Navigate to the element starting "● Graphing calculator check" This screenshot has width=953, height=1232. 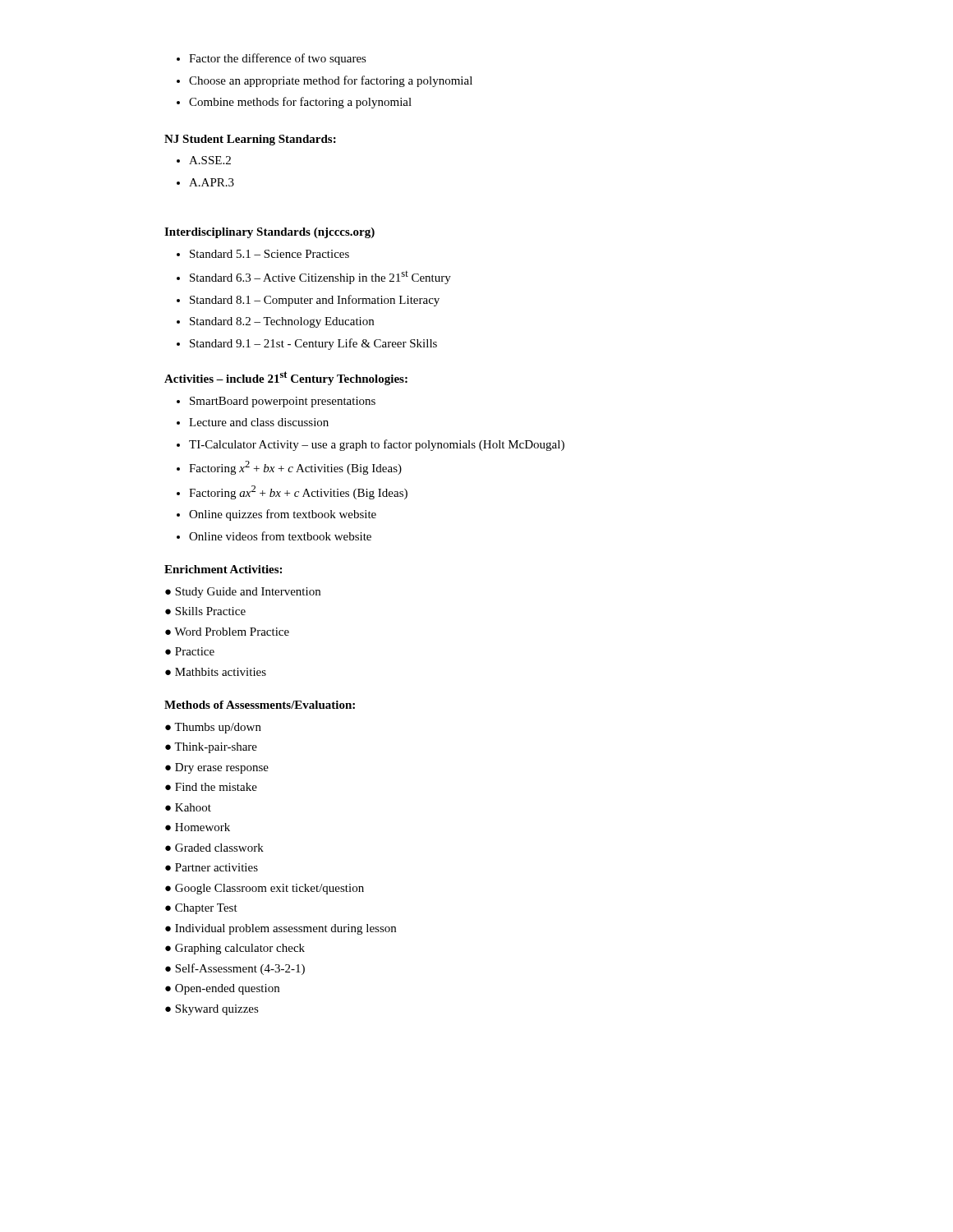(x=235, y=948)
